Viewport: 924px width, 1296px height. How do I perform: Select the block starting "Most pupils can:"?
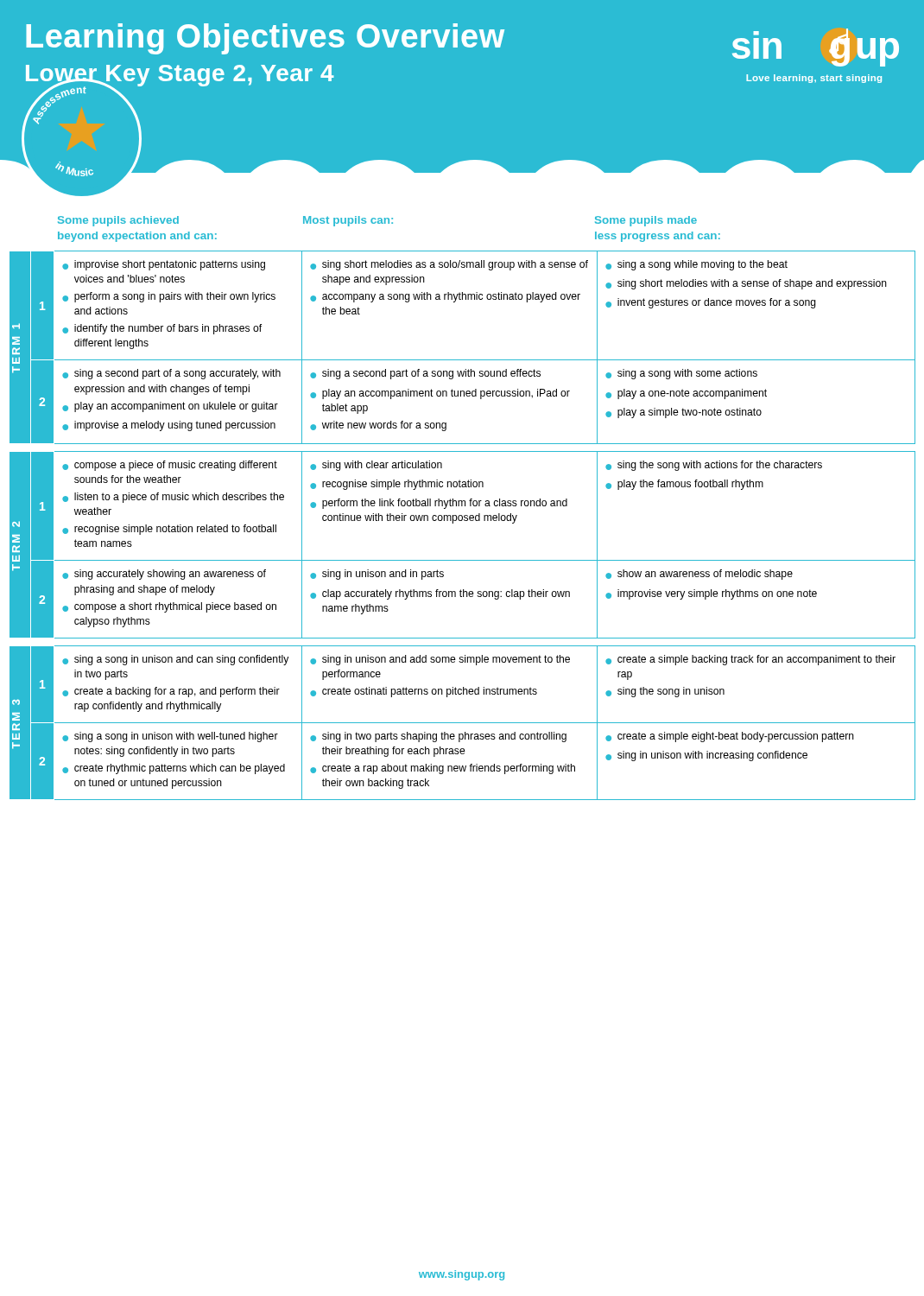(x=348, y=220)
